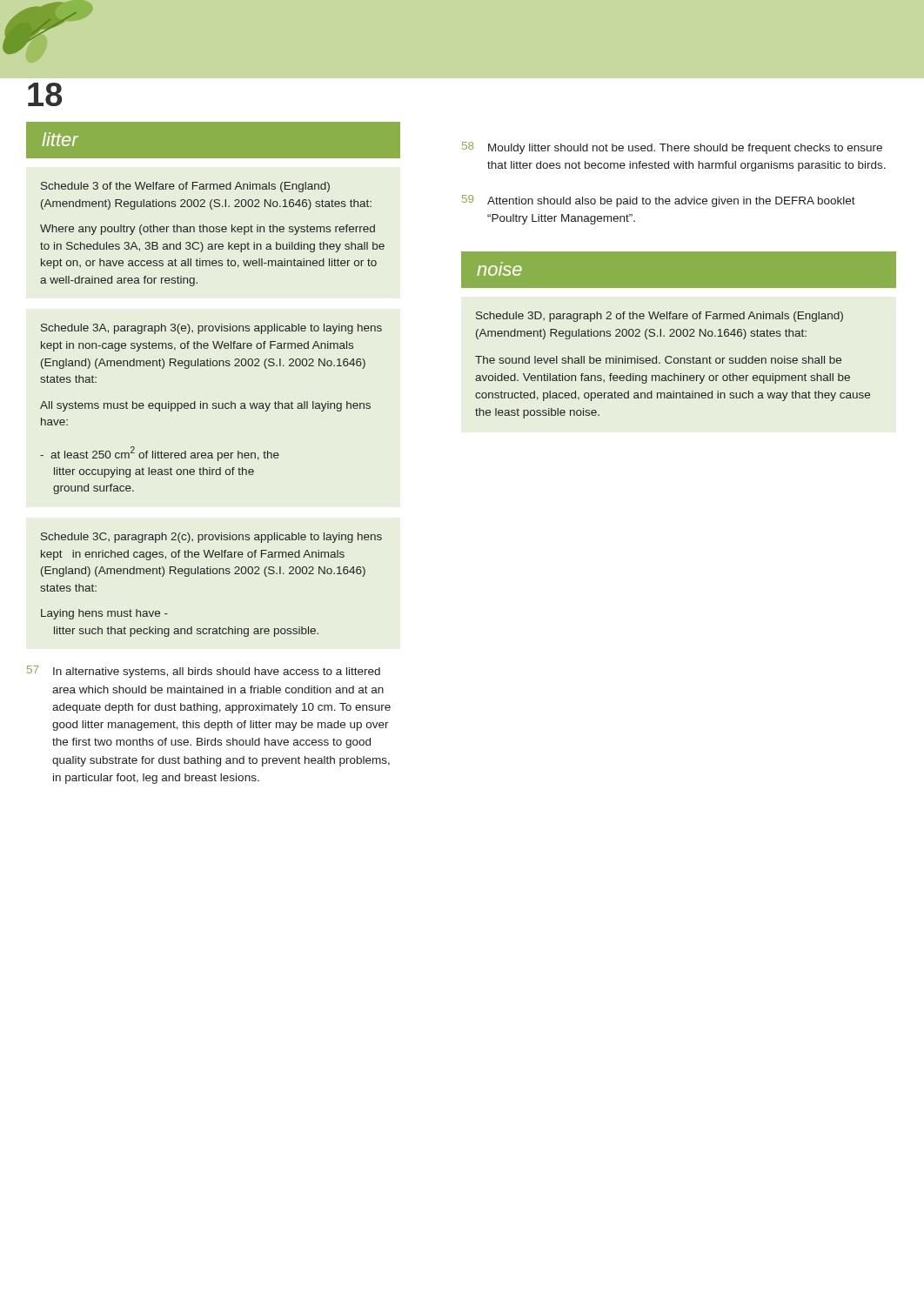Locate the text block with the text "58 Mouldy litter"
The image size is (924, 1305).
679,157
